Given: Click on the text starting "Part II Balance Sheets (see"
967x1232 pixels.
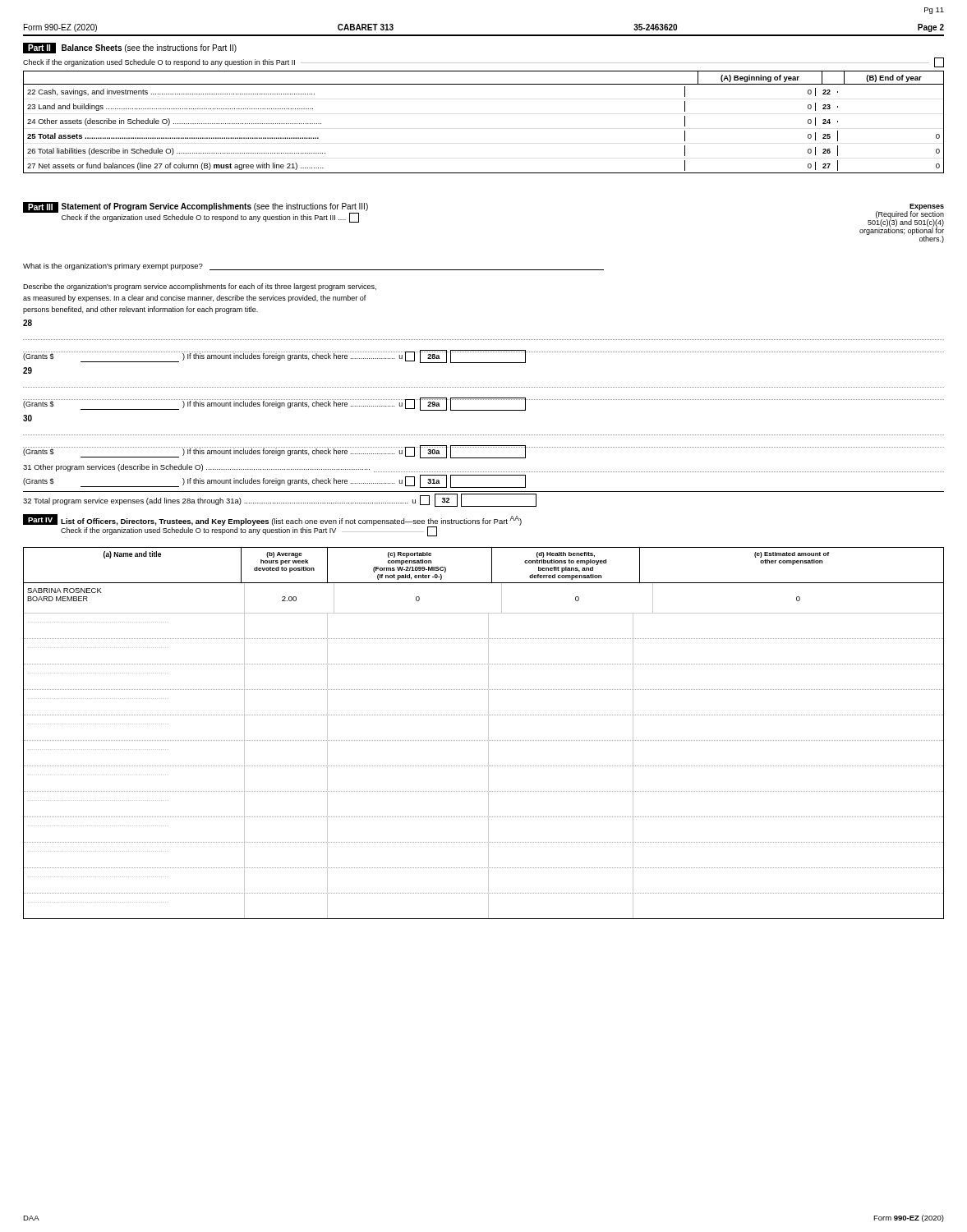Looking at the screenshot, I should point(130,48).
